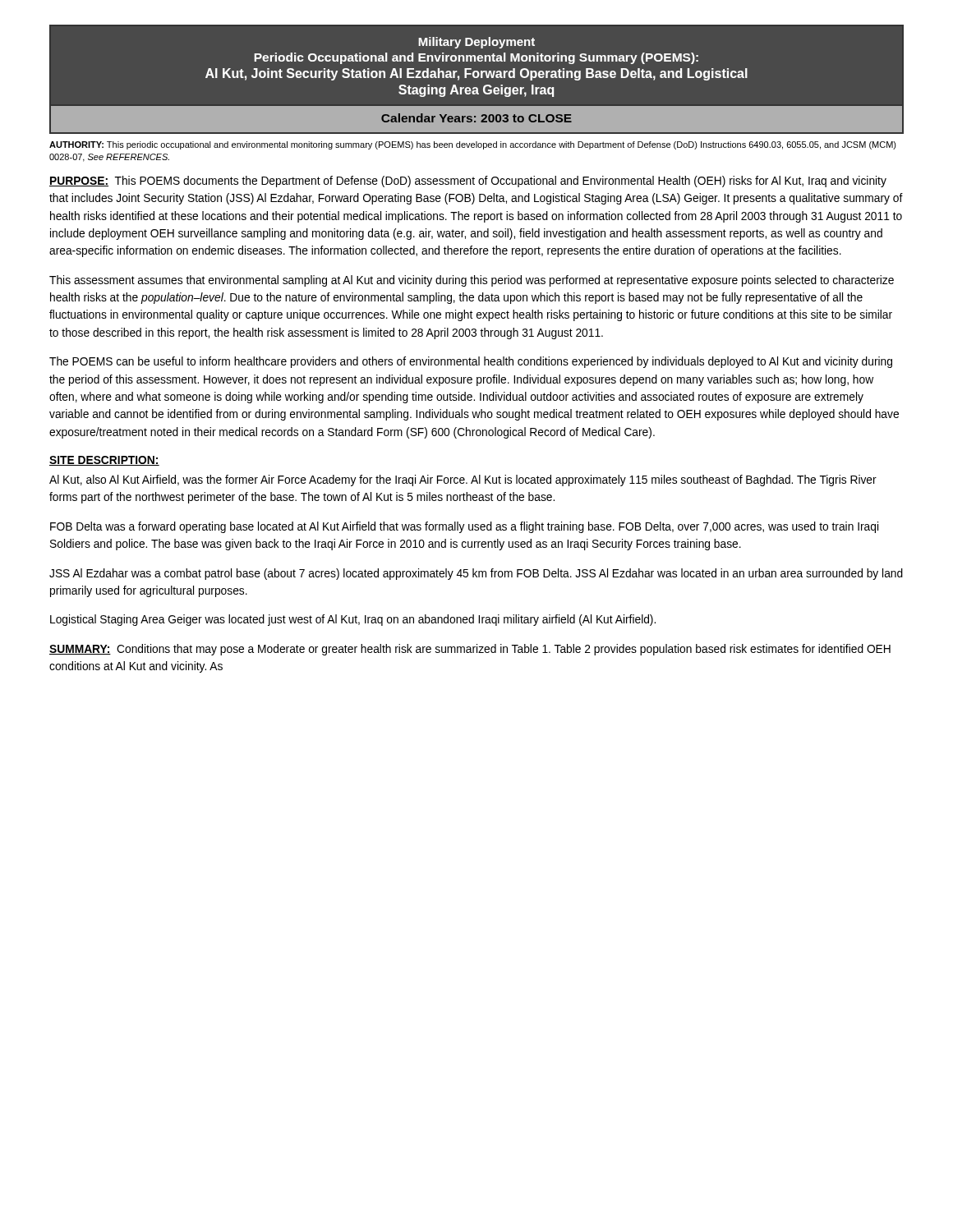Find the element starting "Logistical Staging Area Geiger was located"
Image resolution: width=953 pixels, height=1232 pixels.
tap(353, 620)
